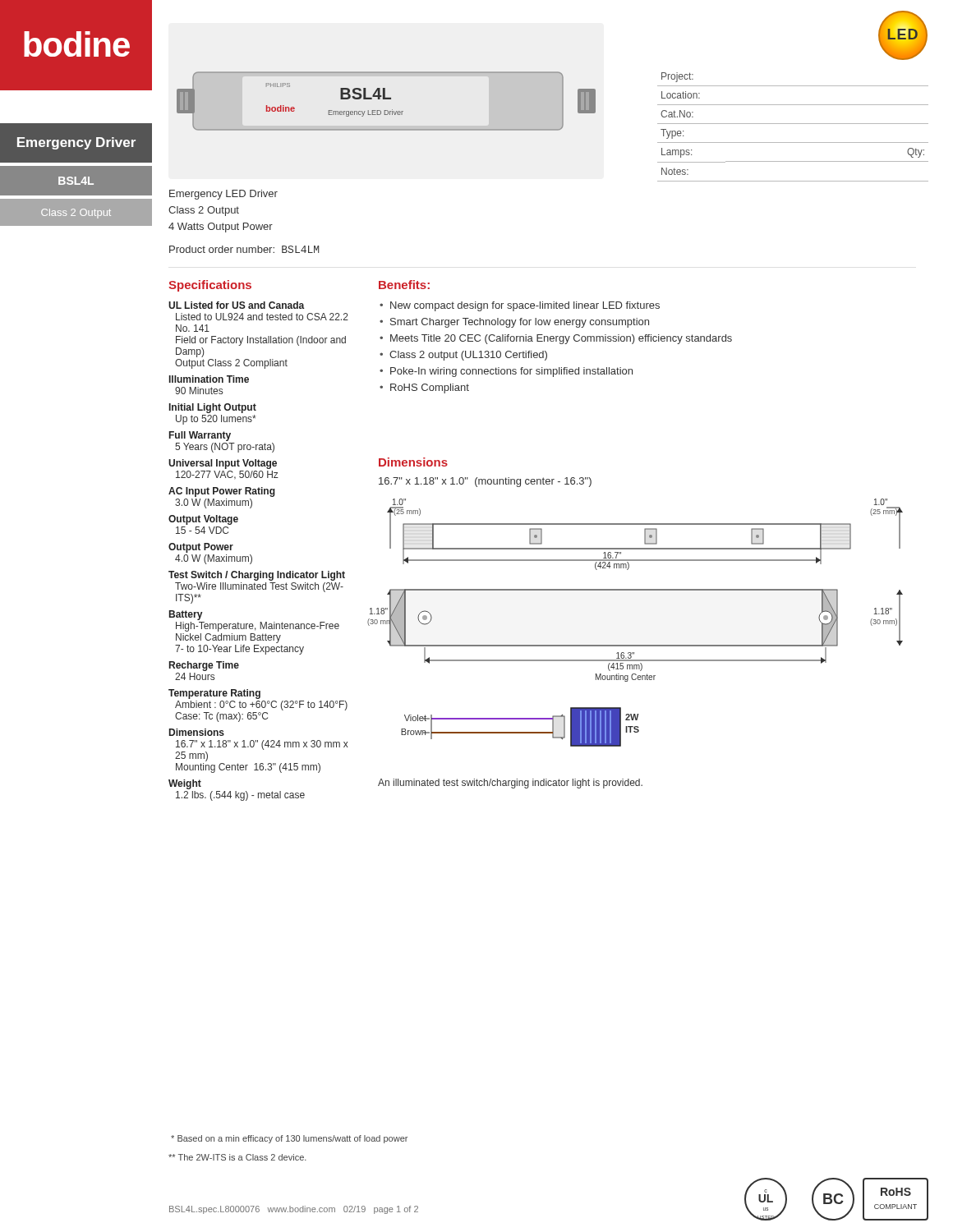Navigate to the block starting "7" x 1.18""
Screen dimensions: 1232x953
[x=485, y=481]
